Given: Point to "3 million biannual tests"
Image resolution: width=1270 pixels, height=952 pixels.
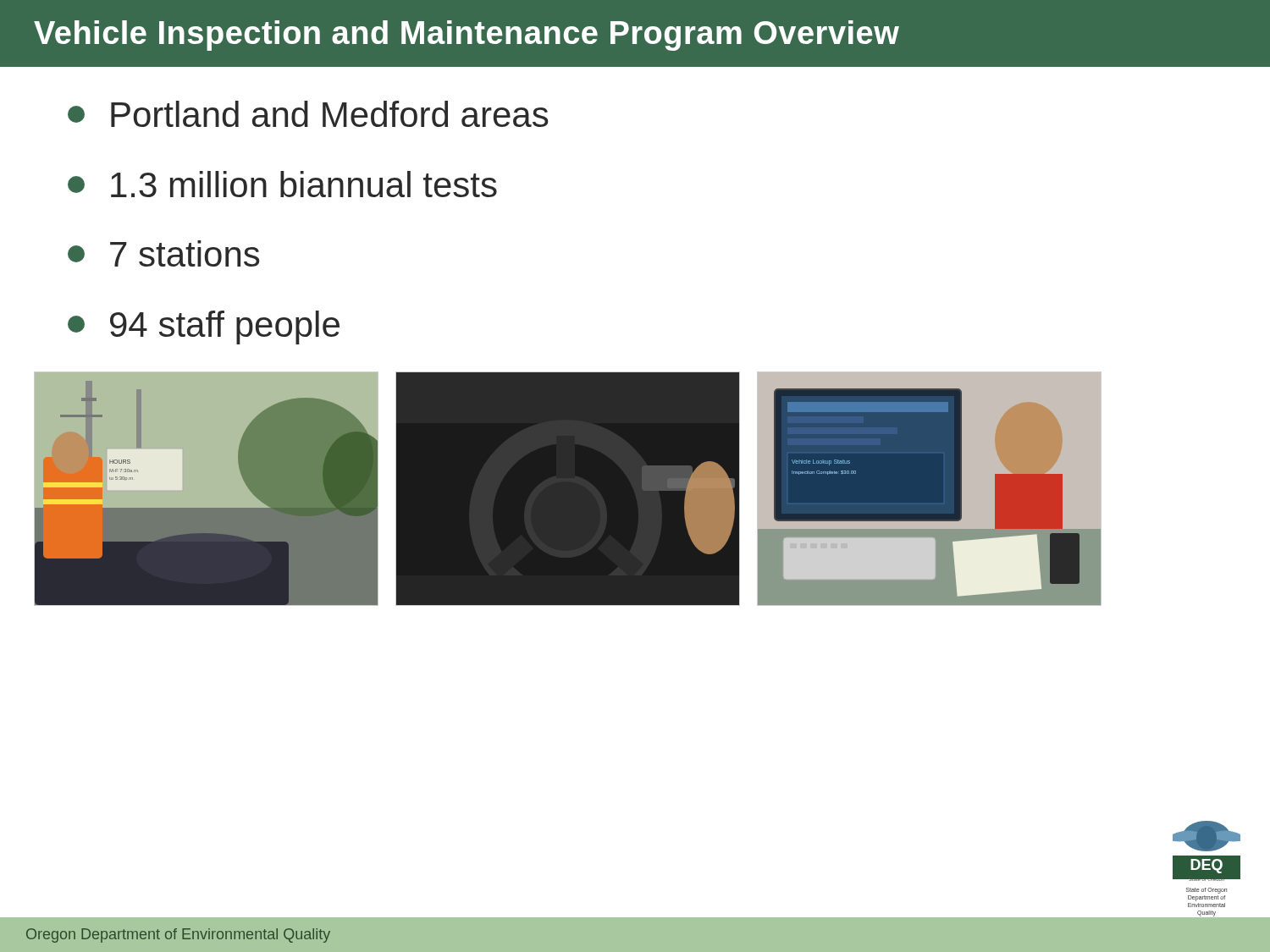Looking at the screenshot, I should pos(283,185).
